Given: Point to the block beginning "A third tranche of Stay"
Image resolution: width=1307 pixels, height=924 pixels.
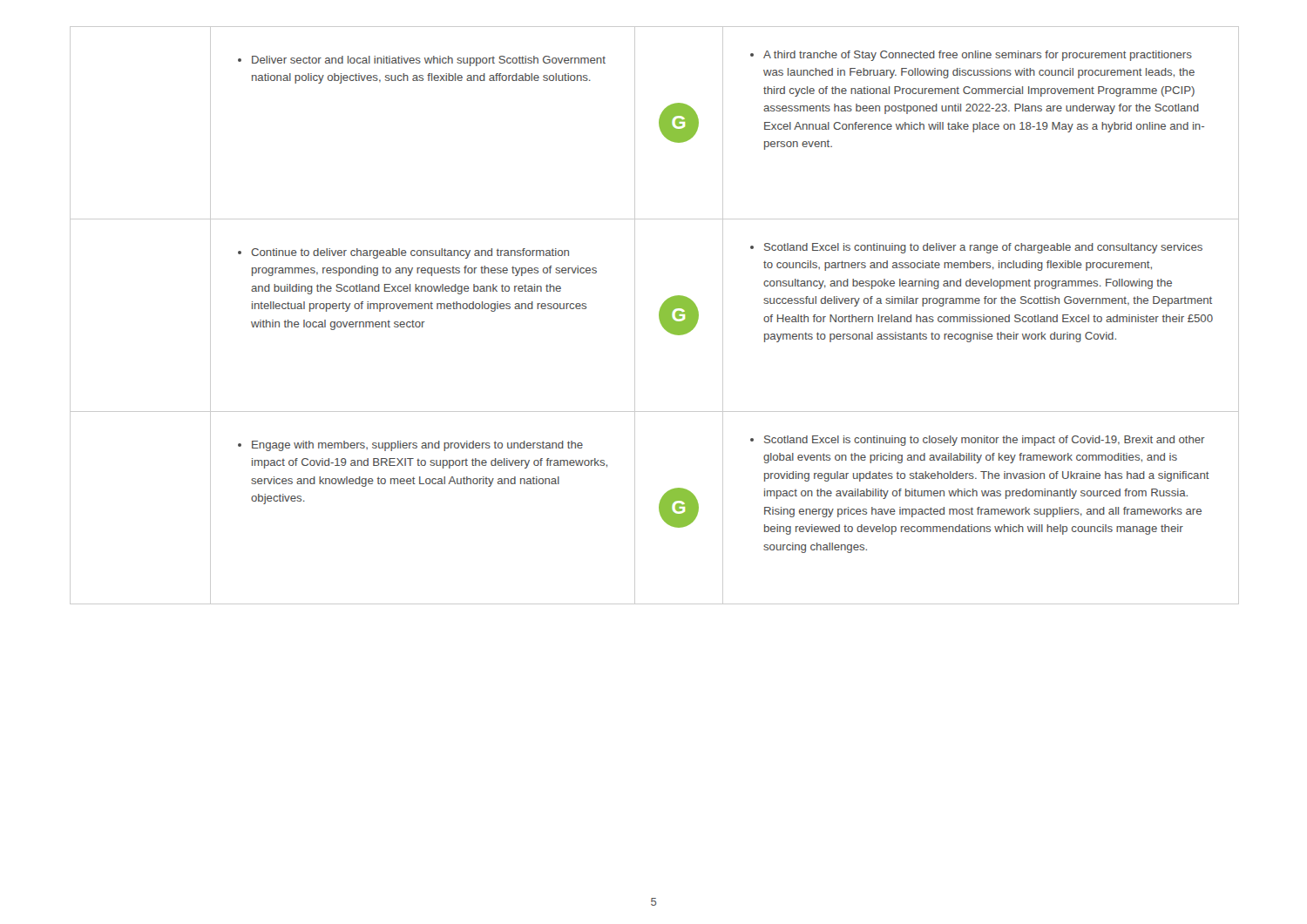Looking at the screenshot, I should (x=981, y=100).
